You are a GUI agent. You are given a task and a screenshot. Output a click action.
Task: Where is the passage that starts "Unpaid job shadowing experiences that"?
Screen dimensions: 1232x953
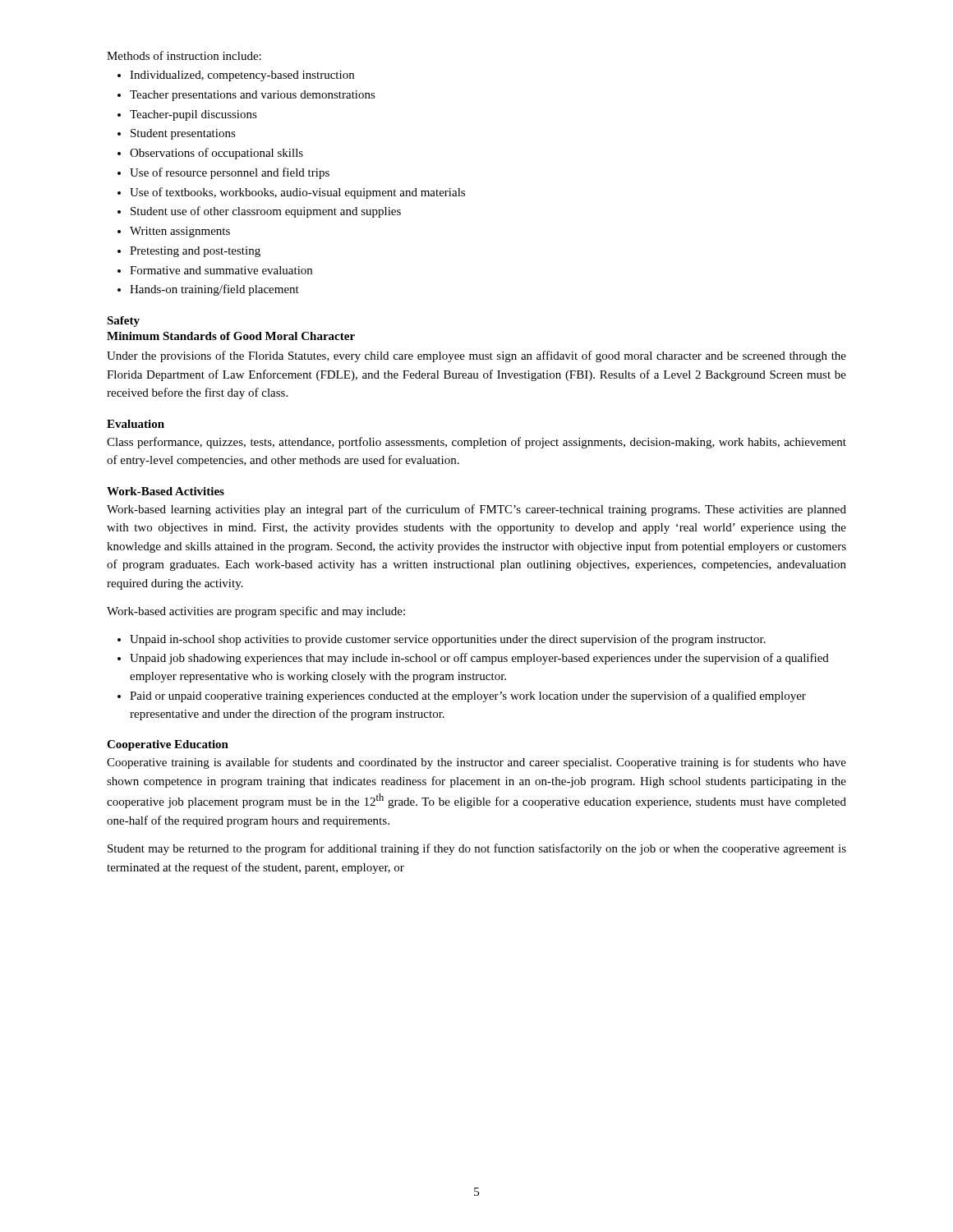479,667
